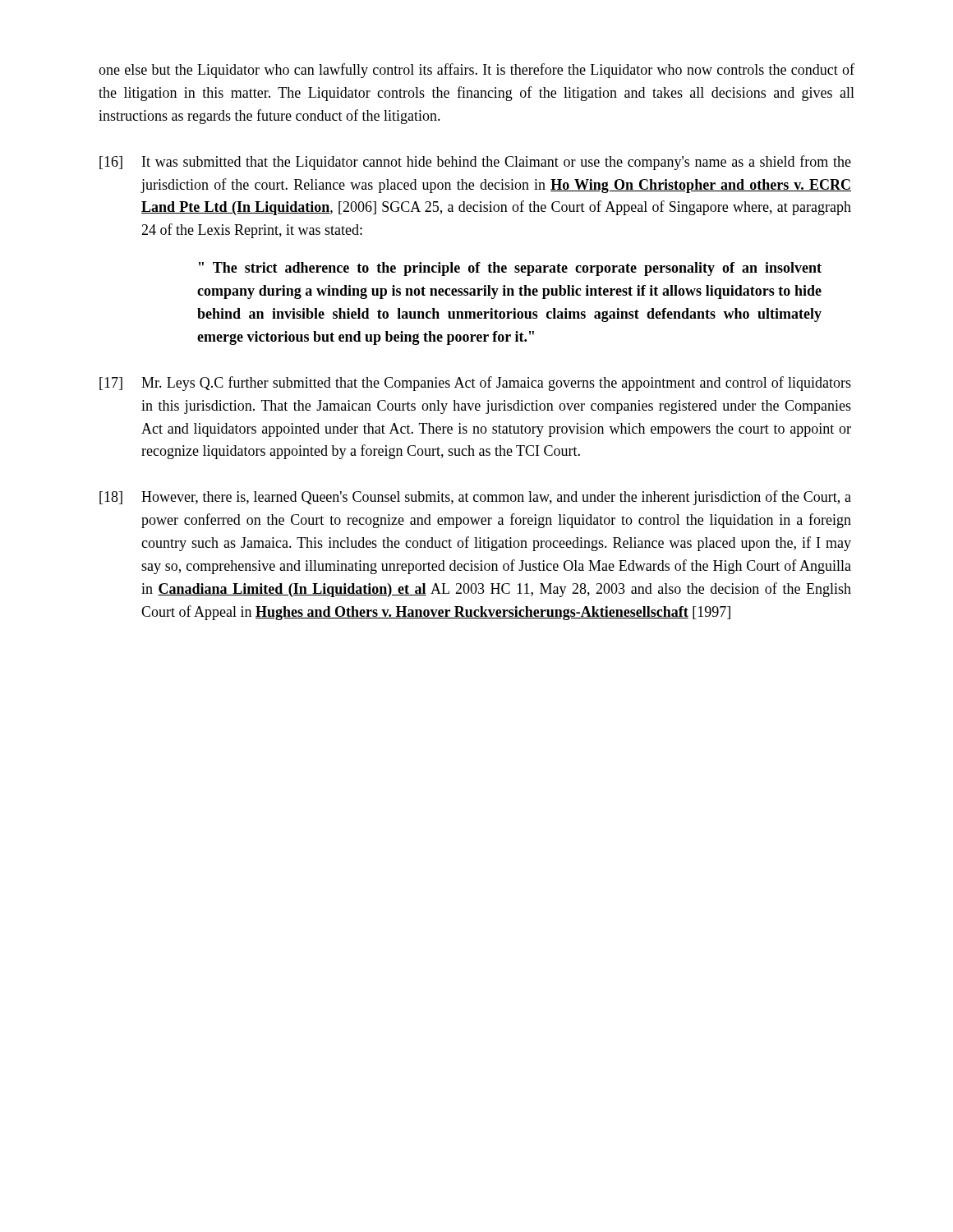Select the text block with the text "[18]However, there is,"
This screenshot has width=953, height=1232.
[475, 555]
